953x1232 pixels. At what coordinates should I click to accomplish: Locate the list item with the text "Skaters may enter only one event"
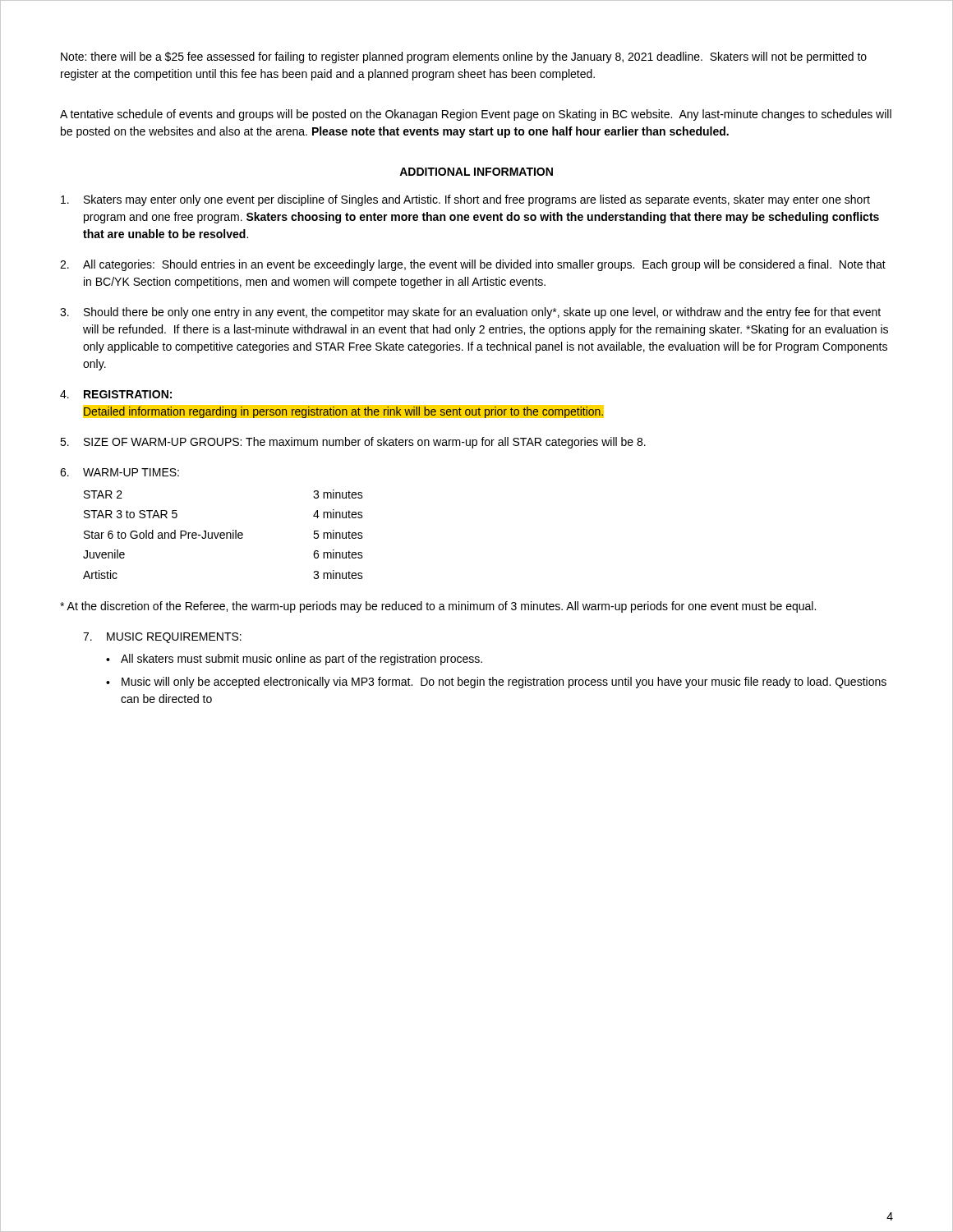(x=476, y=217)
